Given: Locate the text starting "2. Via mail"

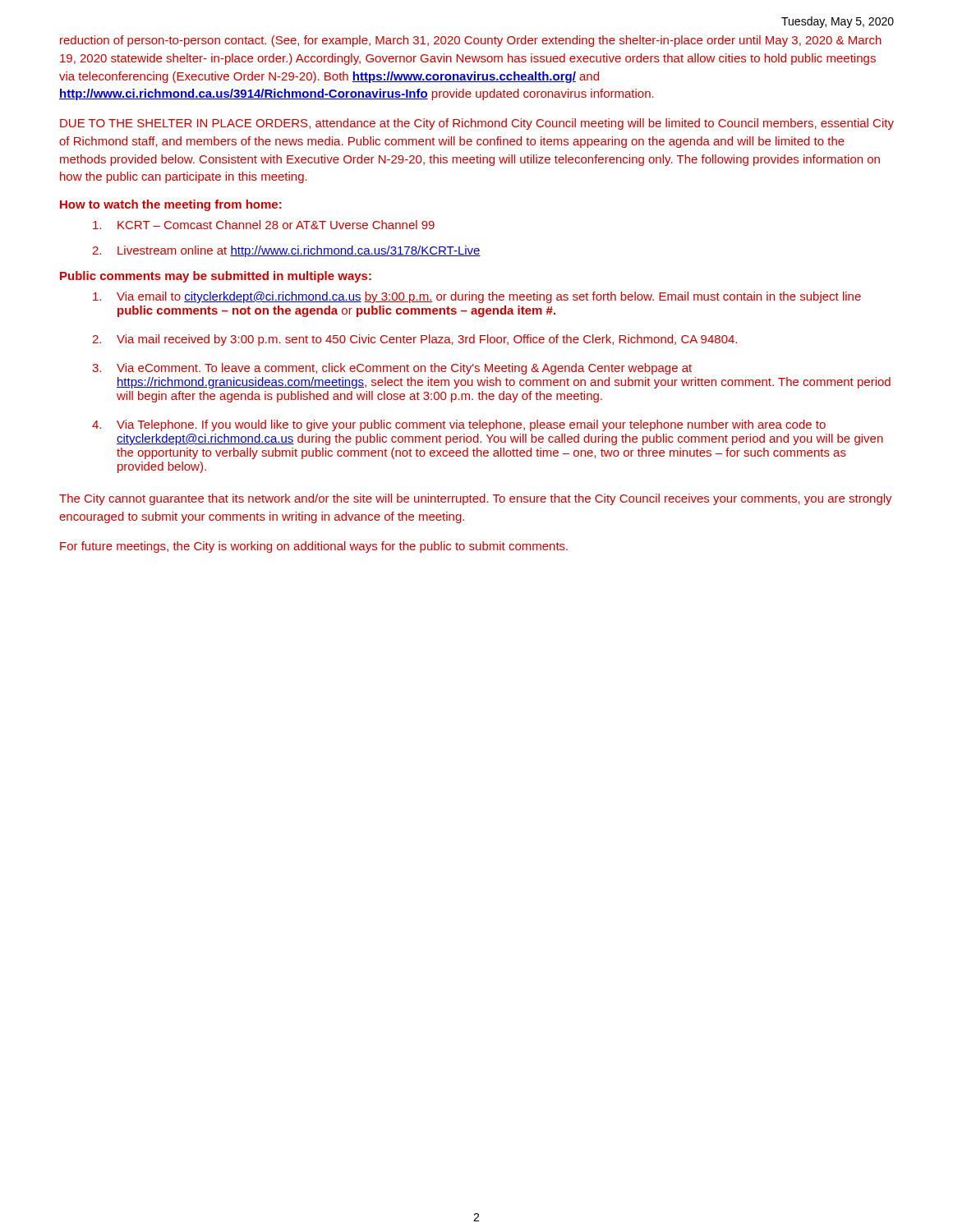Looking at the screenshot, I should [493, 339].
